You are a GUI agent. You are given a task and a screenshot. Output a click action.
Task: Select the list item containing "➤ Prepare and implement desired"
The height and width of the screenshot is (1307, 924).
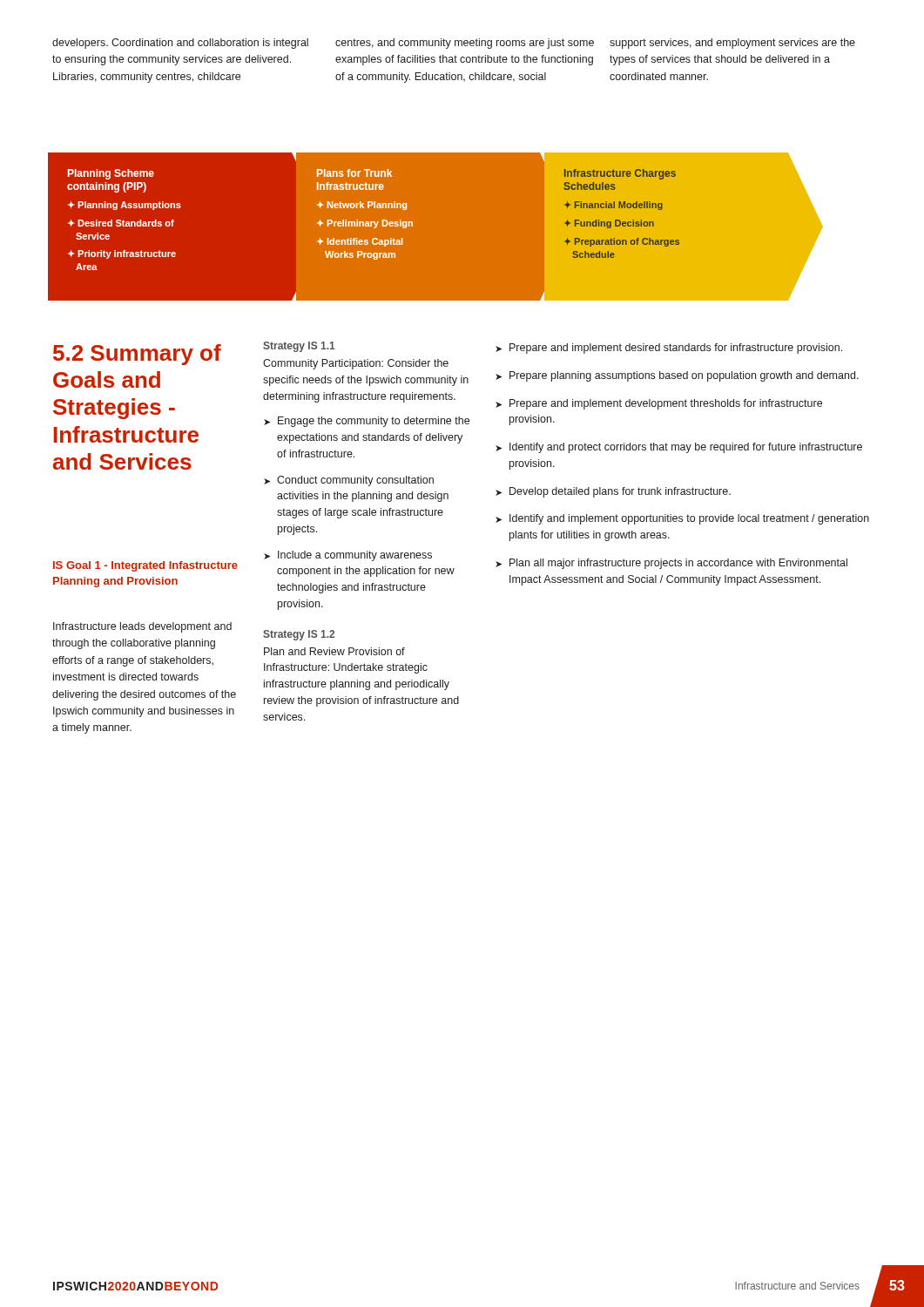coord(669,348)
